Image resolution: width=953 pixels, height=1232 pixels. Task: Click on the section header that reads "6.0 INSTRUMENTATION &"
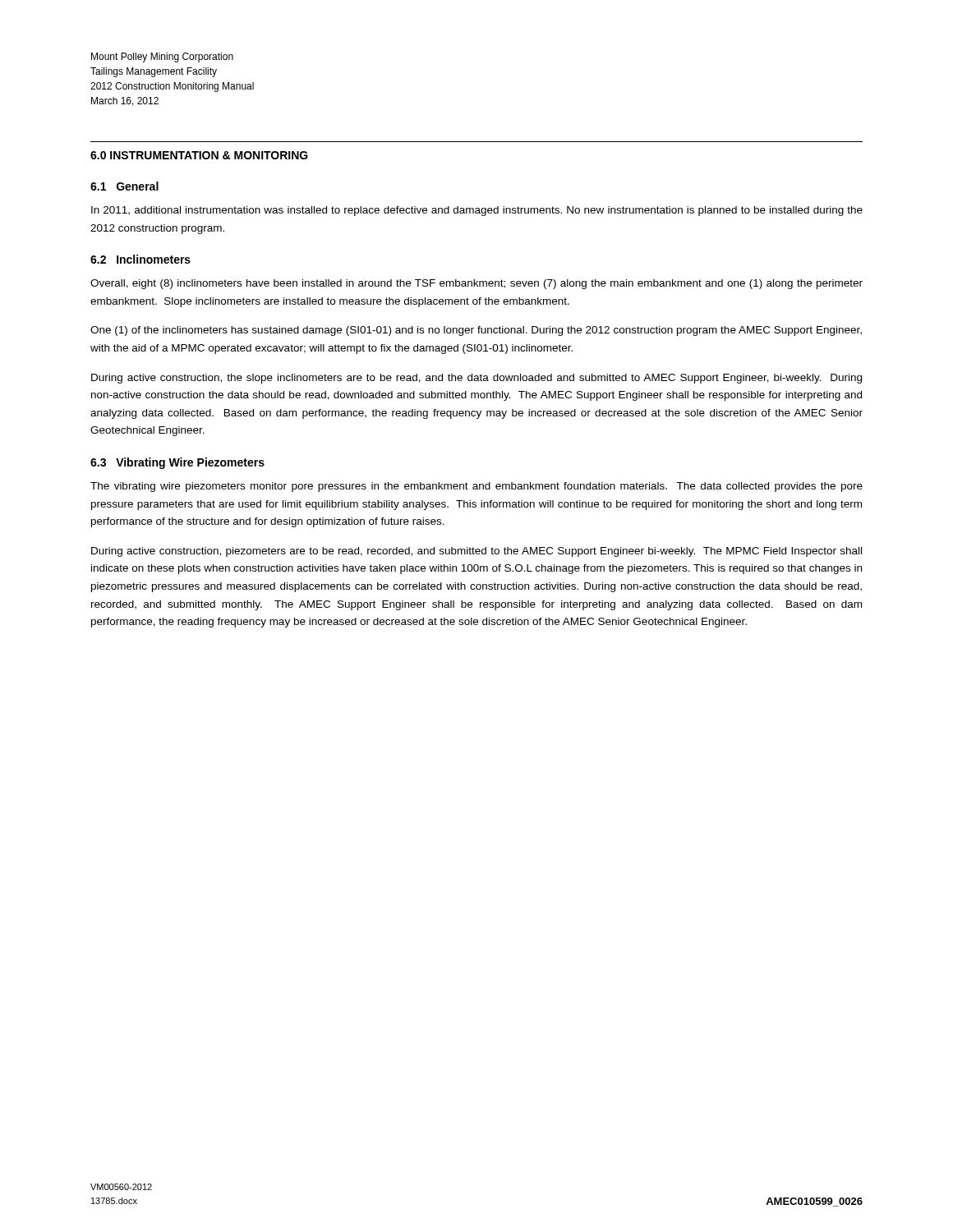(476, 152)
